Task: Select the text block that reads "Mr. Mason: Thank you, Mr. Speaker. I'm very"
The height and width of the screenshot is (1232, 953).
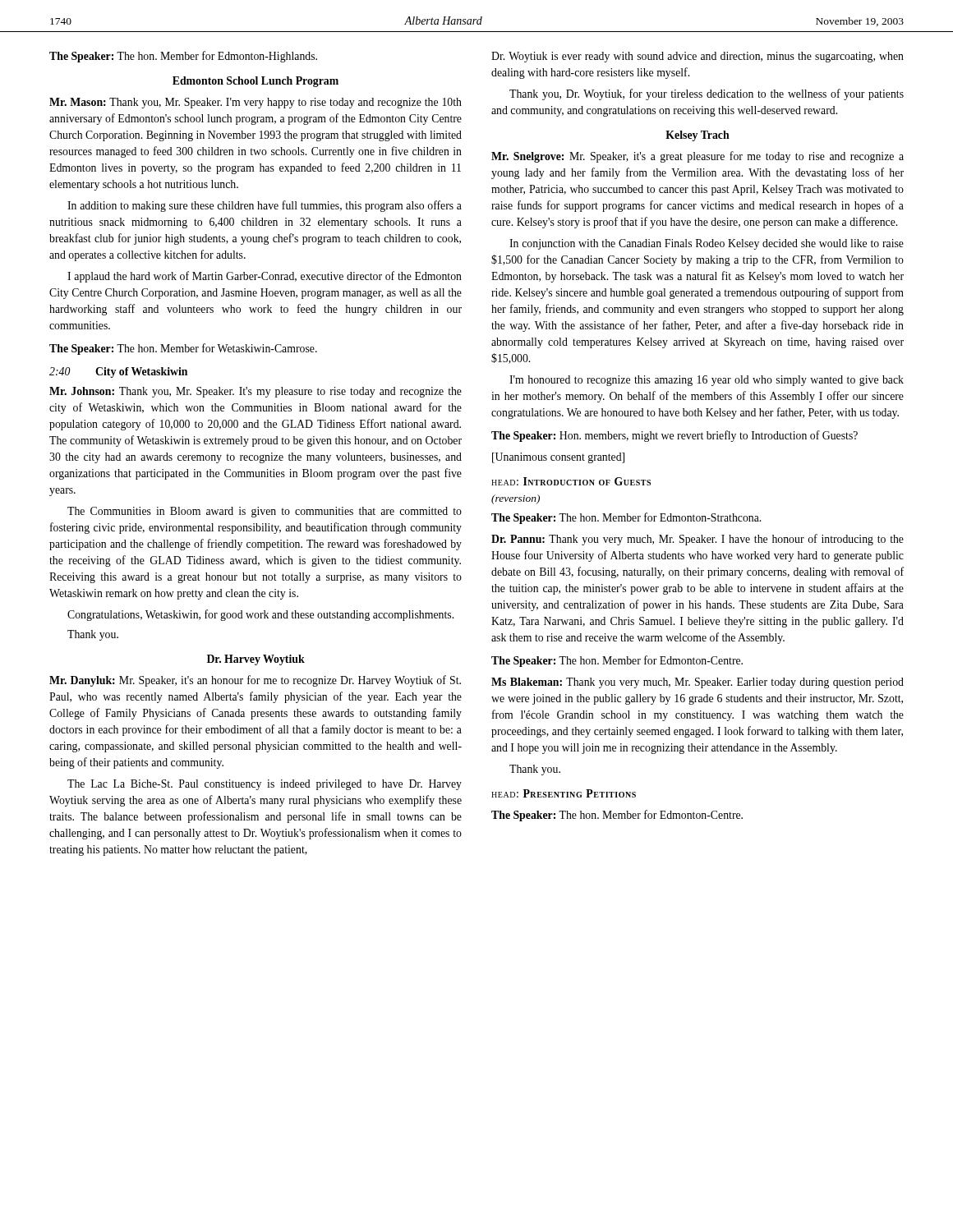Action: [x=255, y=144]
